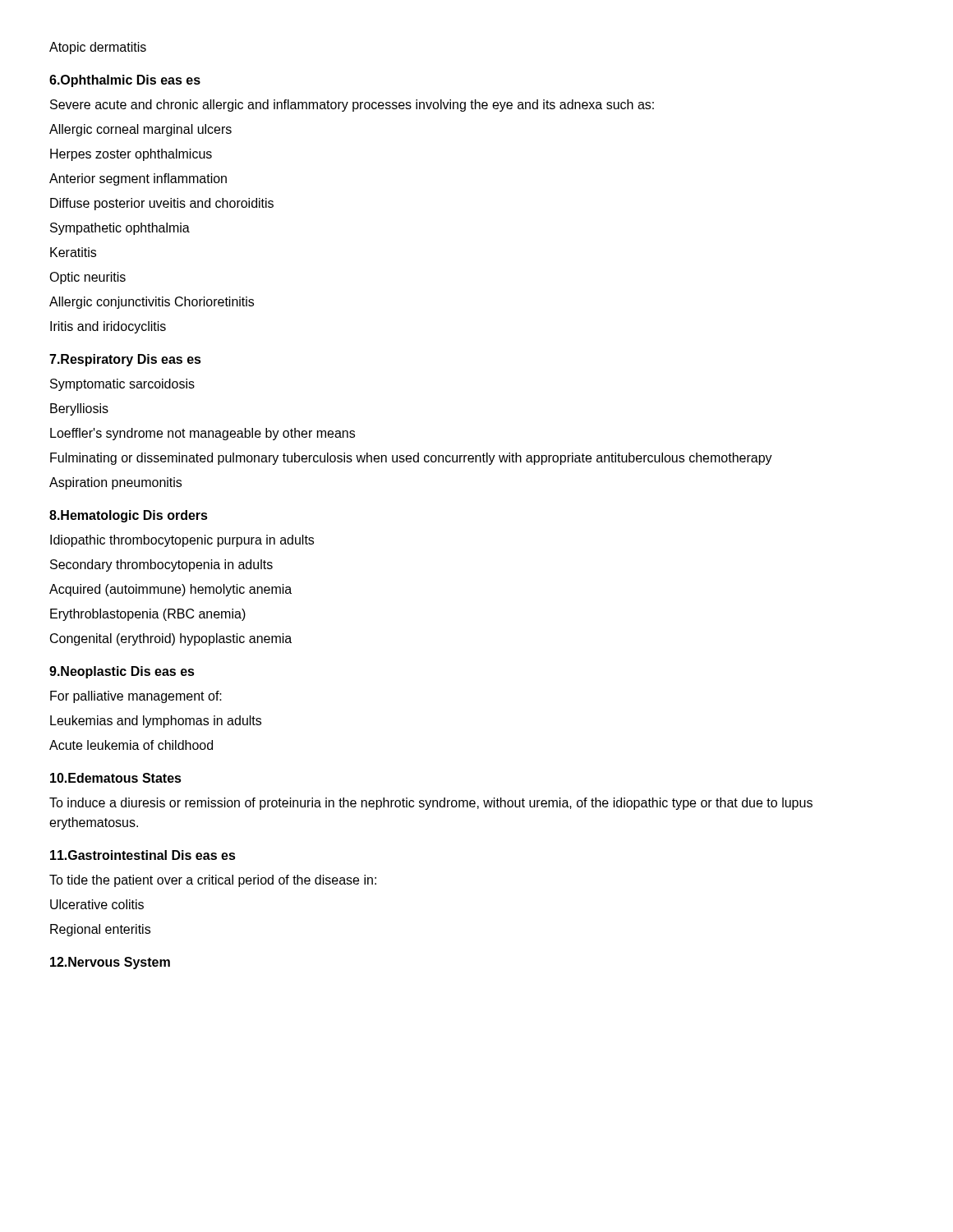Click on the list item that says "Diffuse posterior uveitis and choroiditis"

coord(162,203)
